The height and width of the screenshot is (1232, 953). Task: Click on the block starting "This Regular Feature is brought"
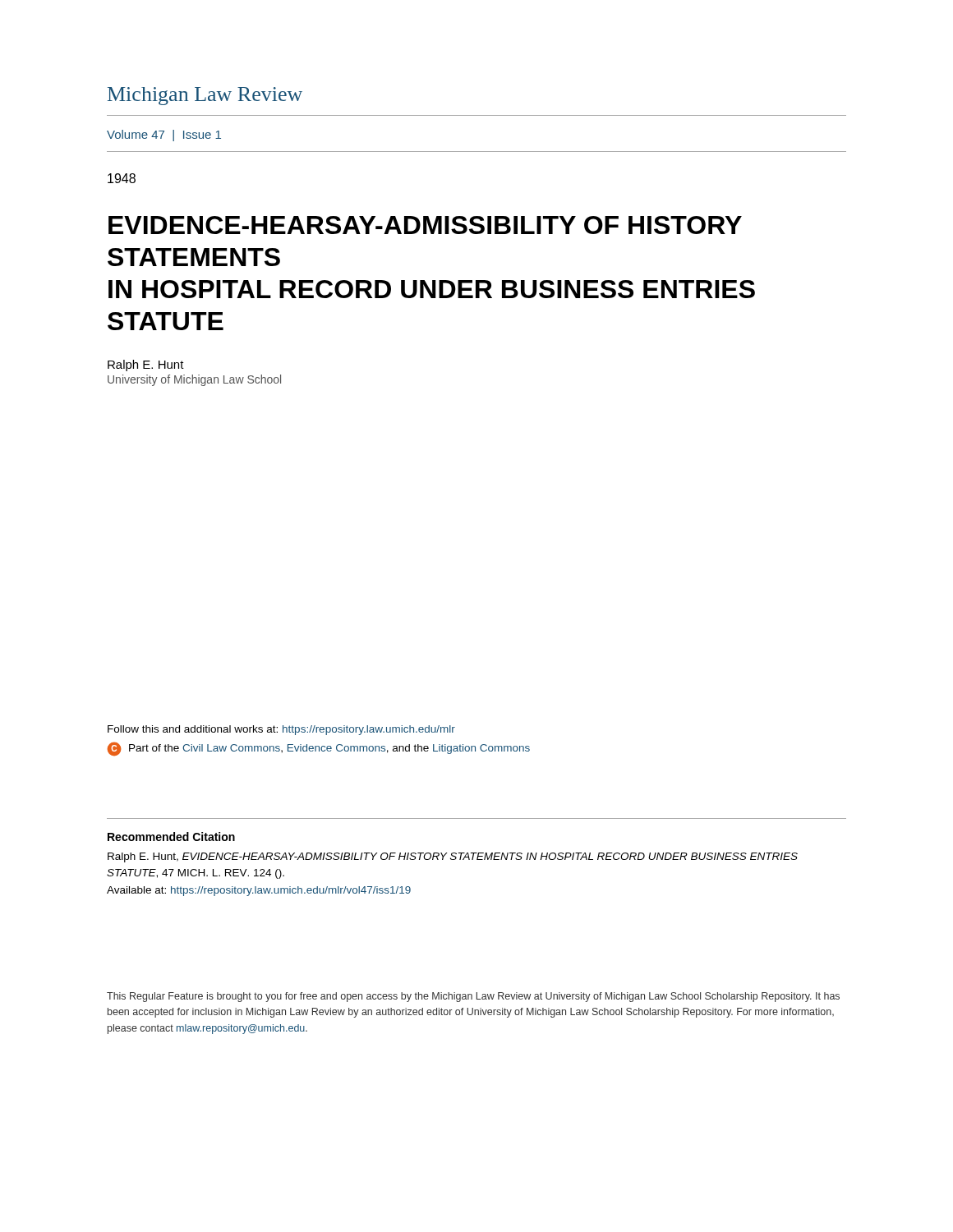(x=476, y=1013)
